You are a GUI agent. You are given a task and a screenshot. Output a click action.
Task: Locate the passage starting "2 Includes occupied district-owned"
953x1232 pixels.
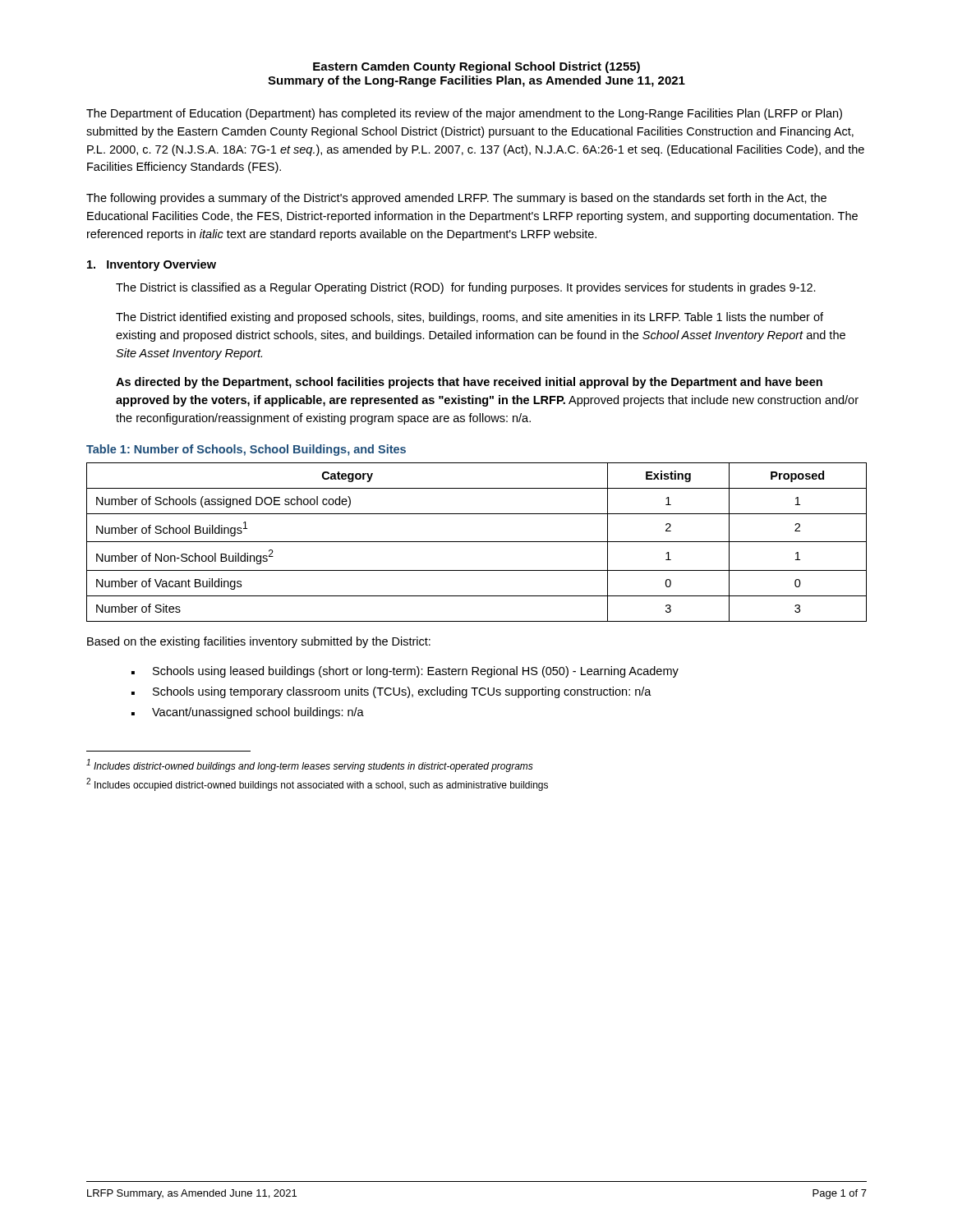317,784
